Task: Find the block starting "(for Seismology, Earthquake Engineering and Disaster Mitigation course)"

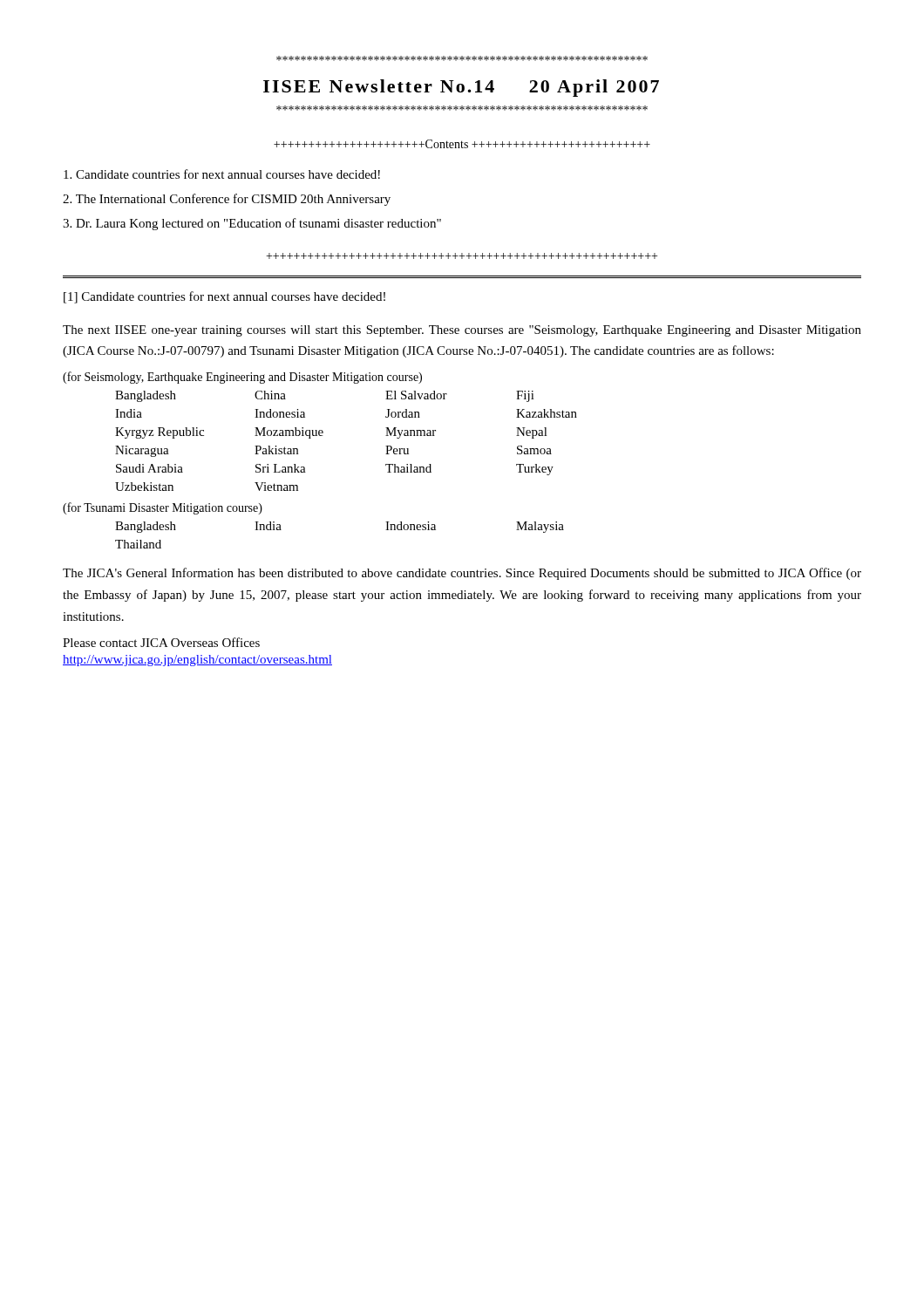Action: pyautogui.click(x=243, y=377)
